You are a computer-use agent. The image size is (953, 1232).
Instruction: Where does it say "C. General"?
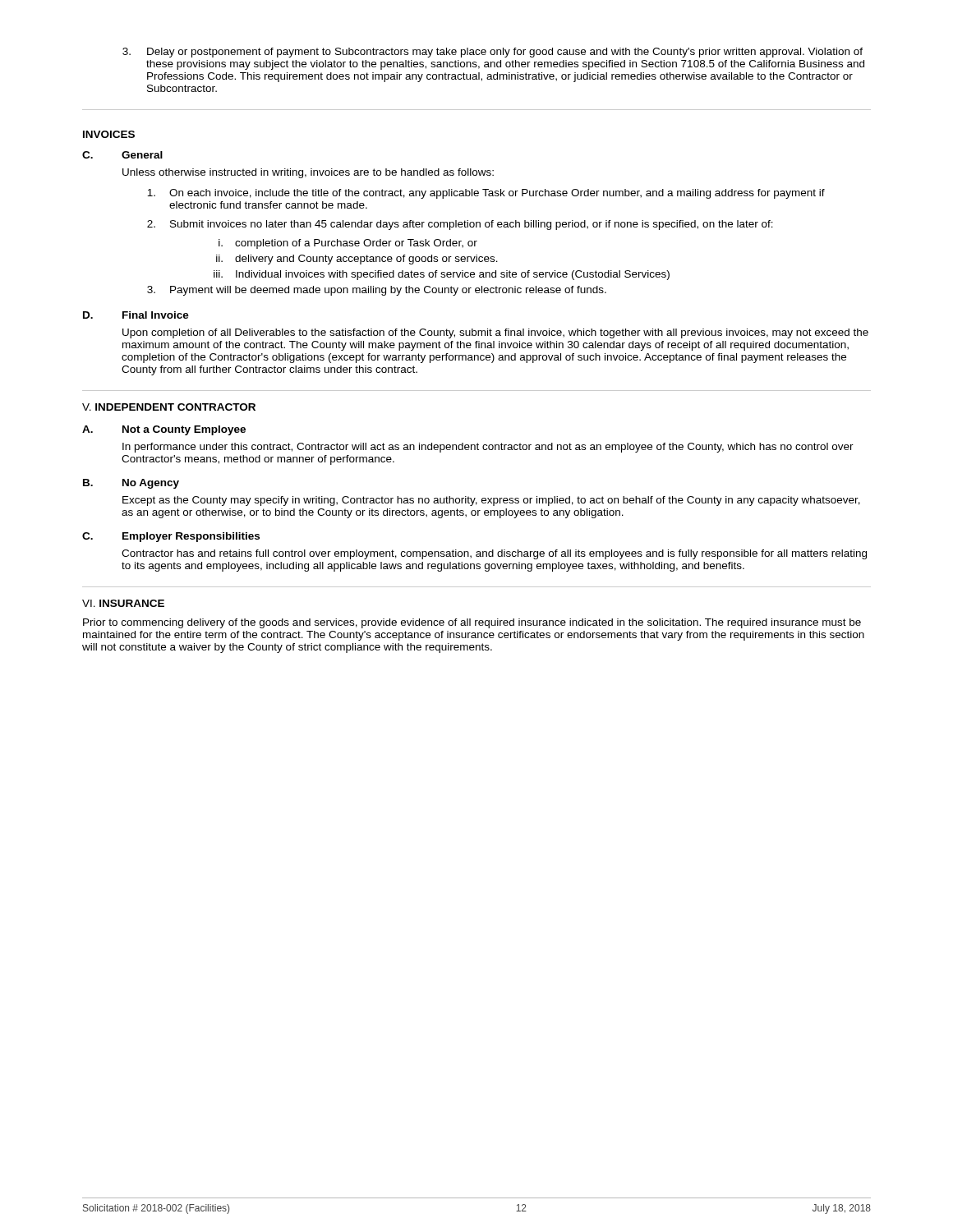[122, 155]
